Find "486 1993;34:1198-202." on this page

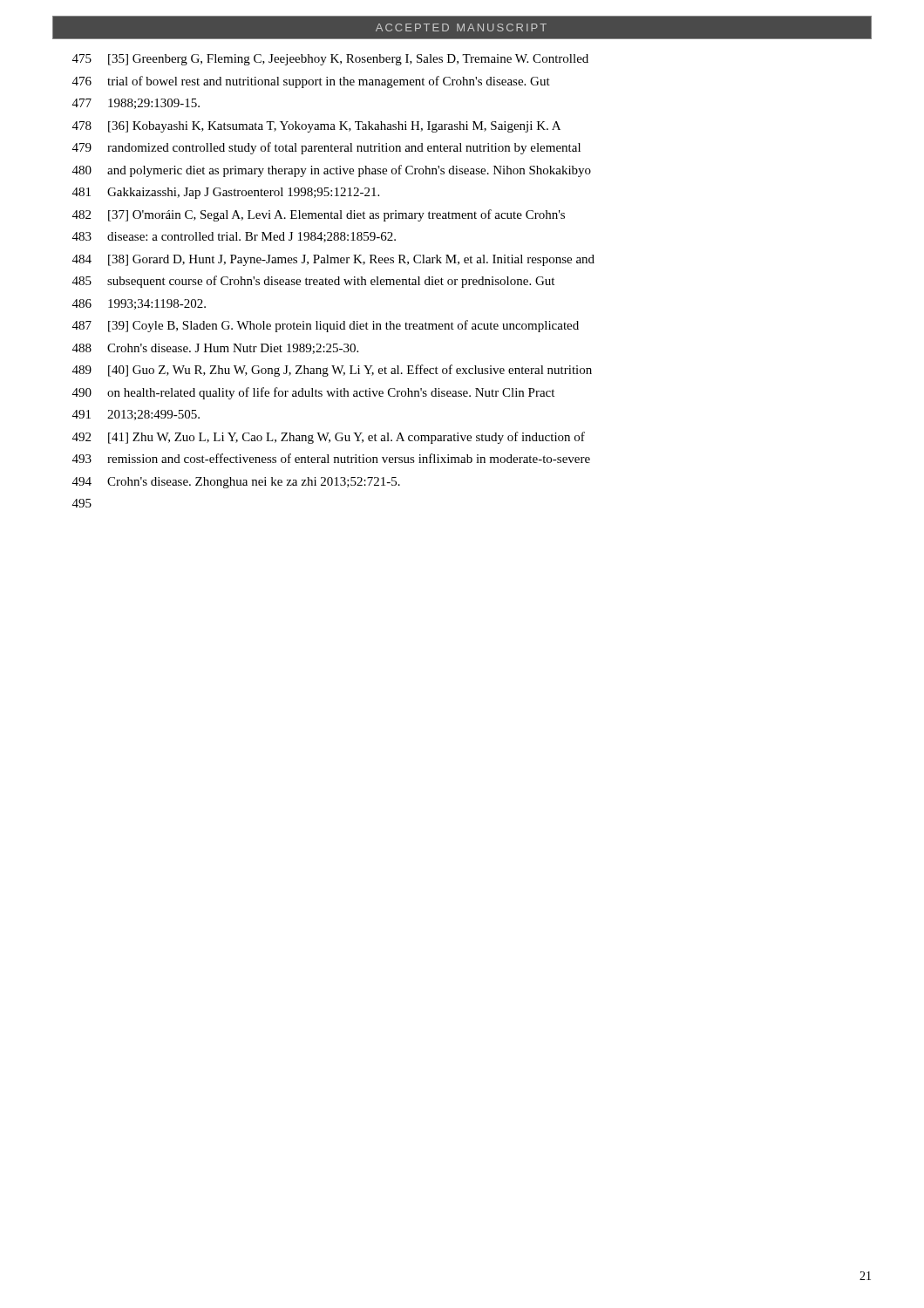point(139,304)
